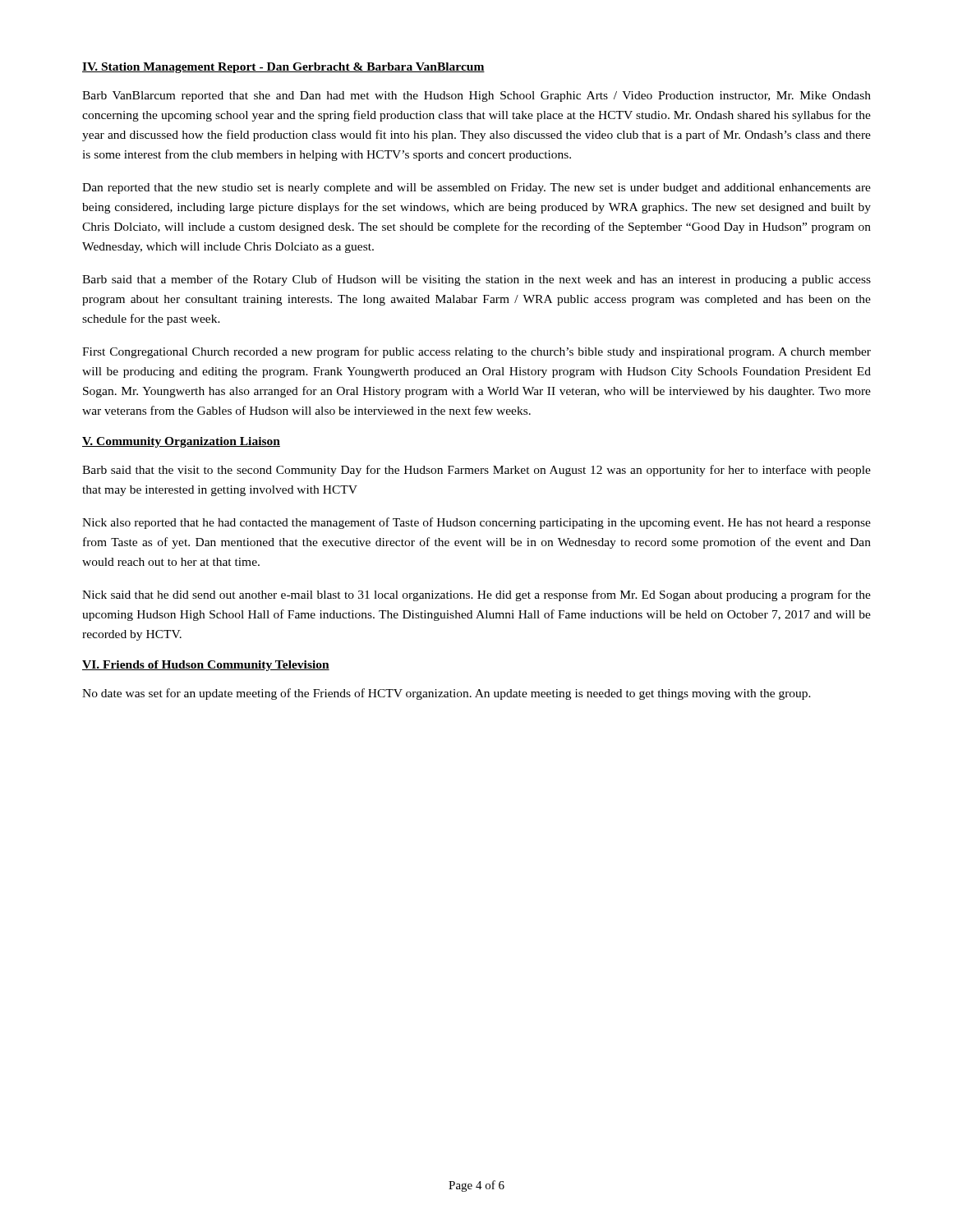Point to the block starting "First Congregational Church recorded a new program for"
Image resolution: width=953 pixels, height=1232 pixels.
tap(476, 381)
